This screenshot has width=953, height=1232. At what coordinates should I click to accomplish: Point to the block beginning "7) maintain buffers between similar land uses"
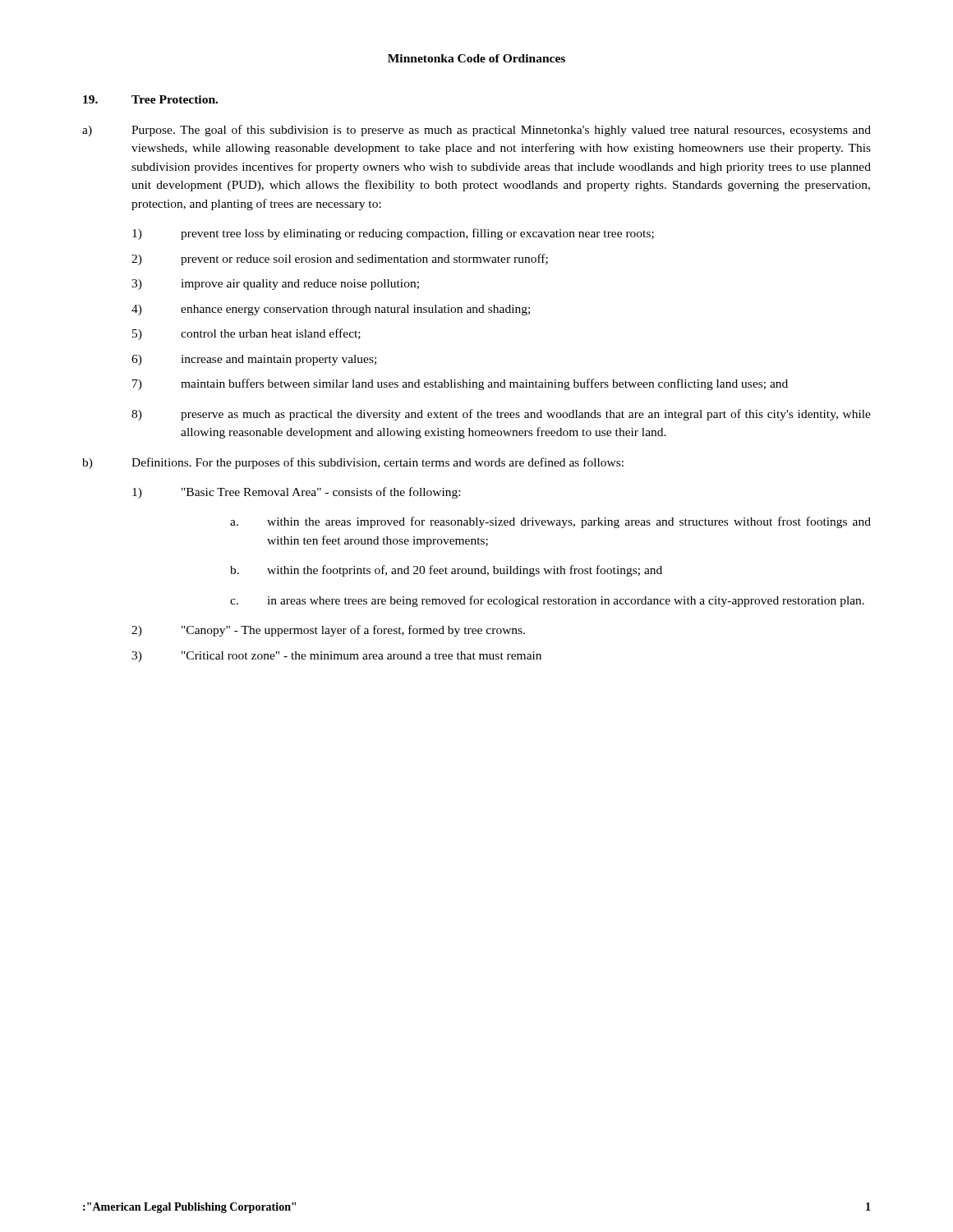tap(501, 384)
